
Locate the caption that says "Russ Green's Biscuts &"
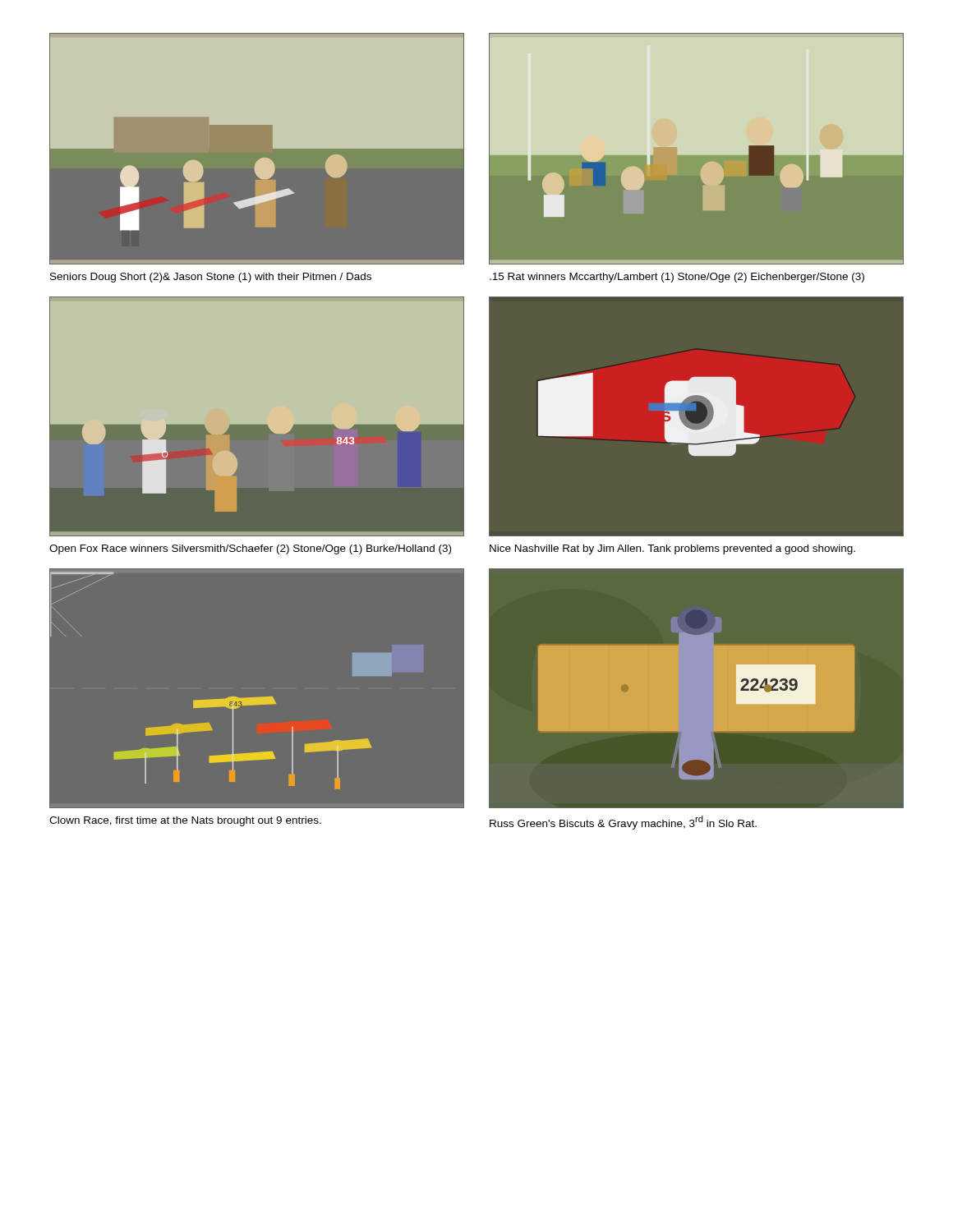pos(623,821)
